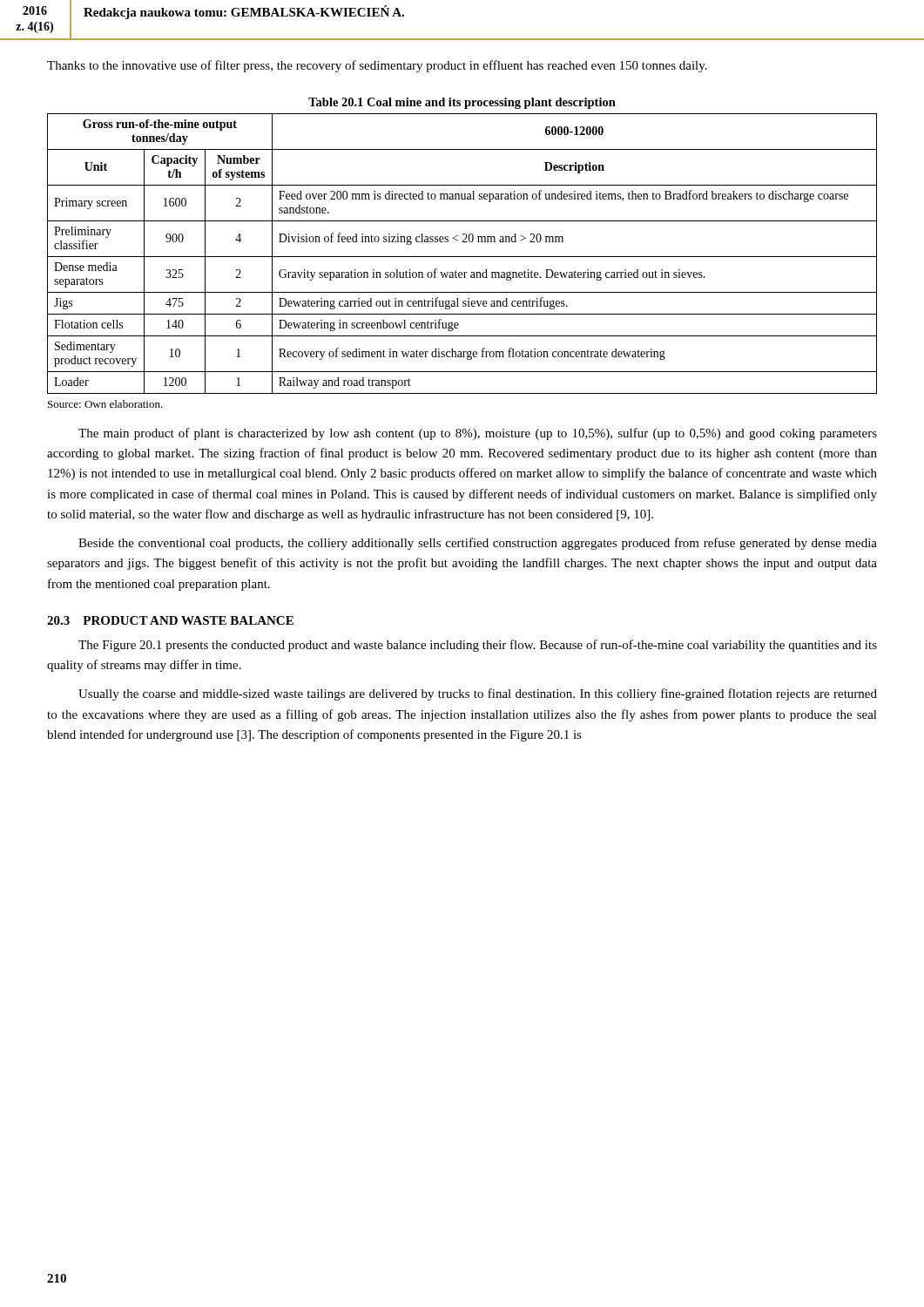Click the passage that begins "Usually the coarse and middle-sized"
This screenshot has width=924, height=1307.
[x=462, y=714]
